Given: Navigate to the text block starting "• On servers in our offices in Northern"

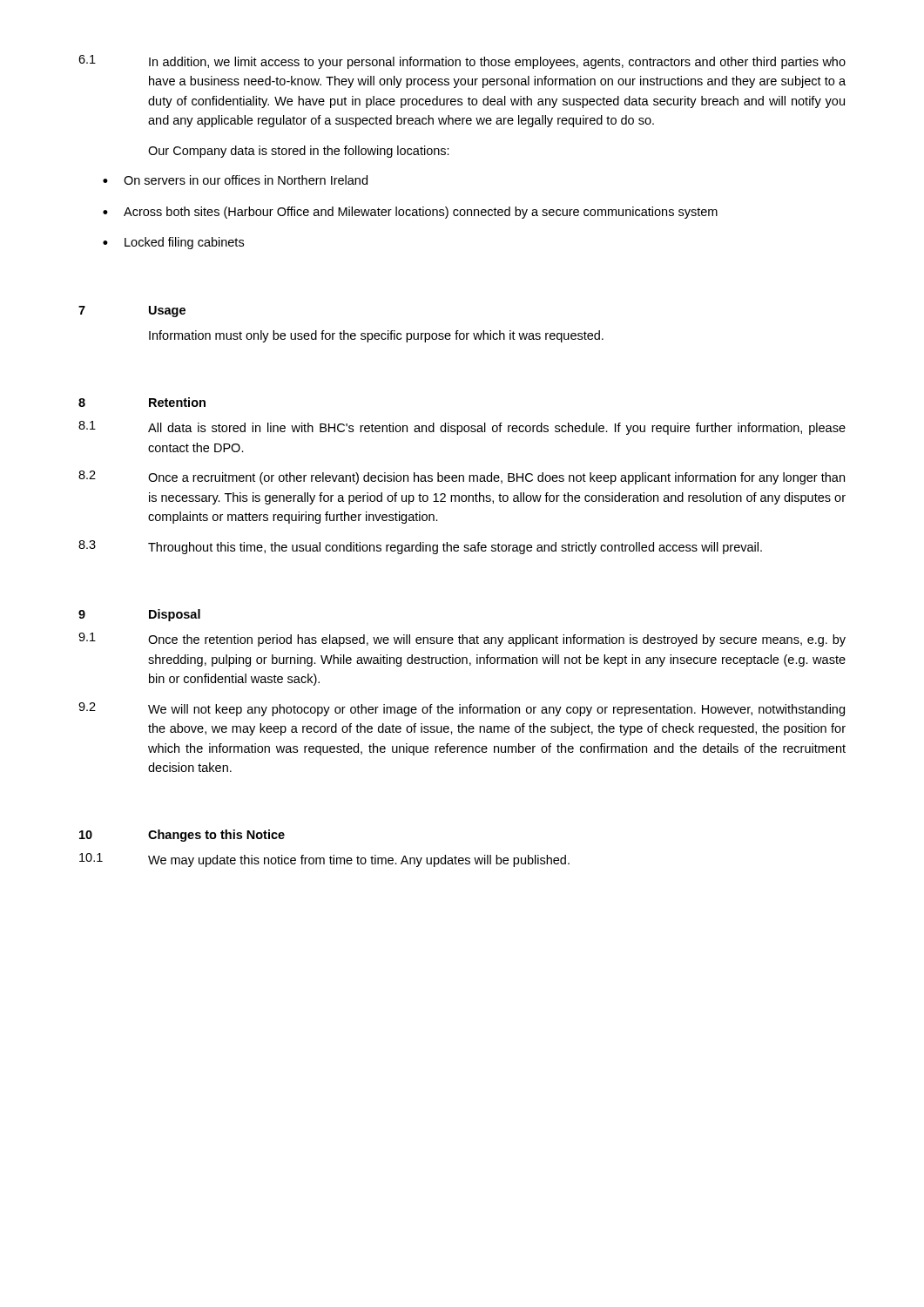Looking at the screenshot, I should click(x=235, y=180).
